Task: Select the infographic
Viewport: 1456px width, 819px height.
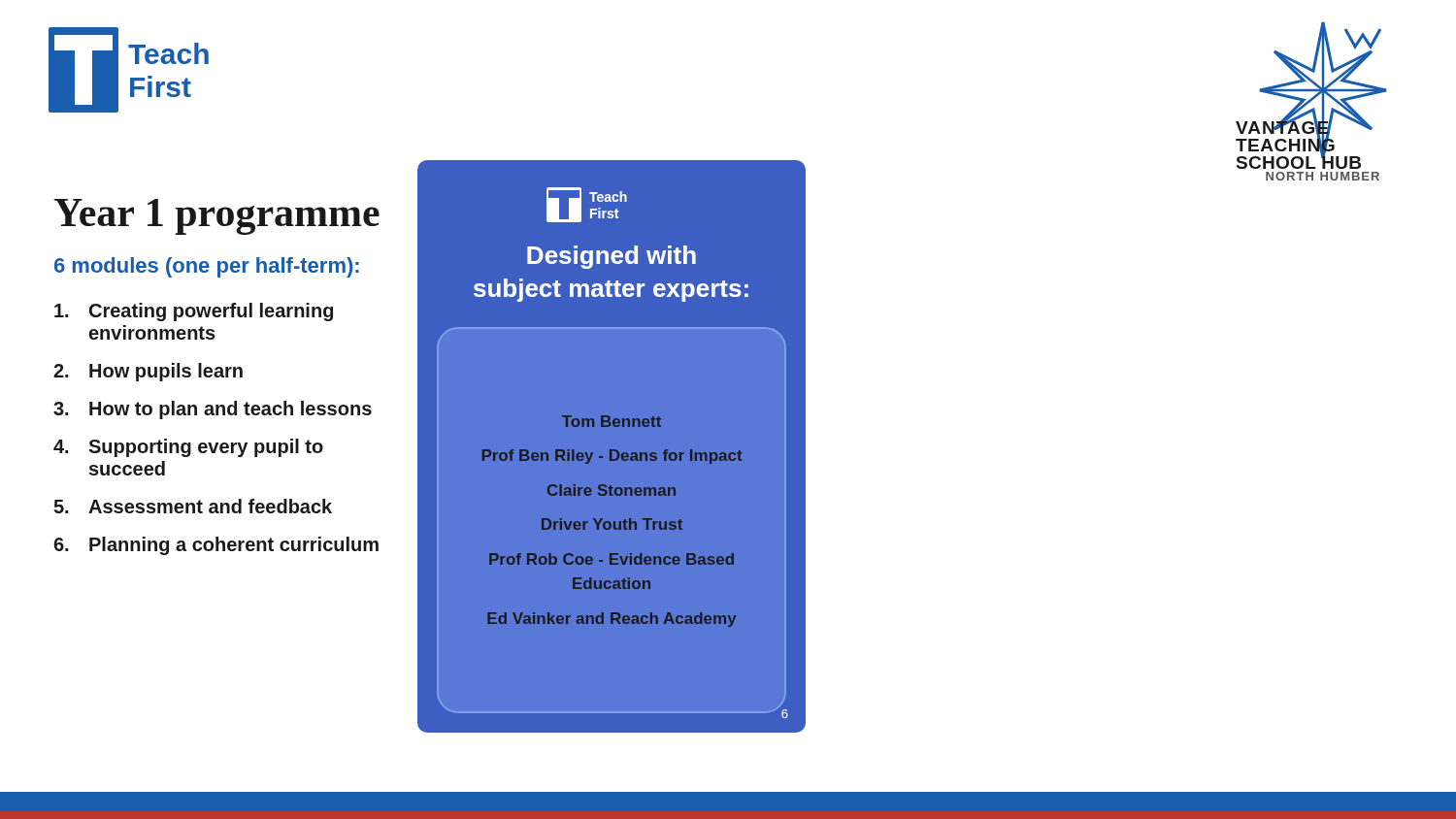Action: coord(612,446)
